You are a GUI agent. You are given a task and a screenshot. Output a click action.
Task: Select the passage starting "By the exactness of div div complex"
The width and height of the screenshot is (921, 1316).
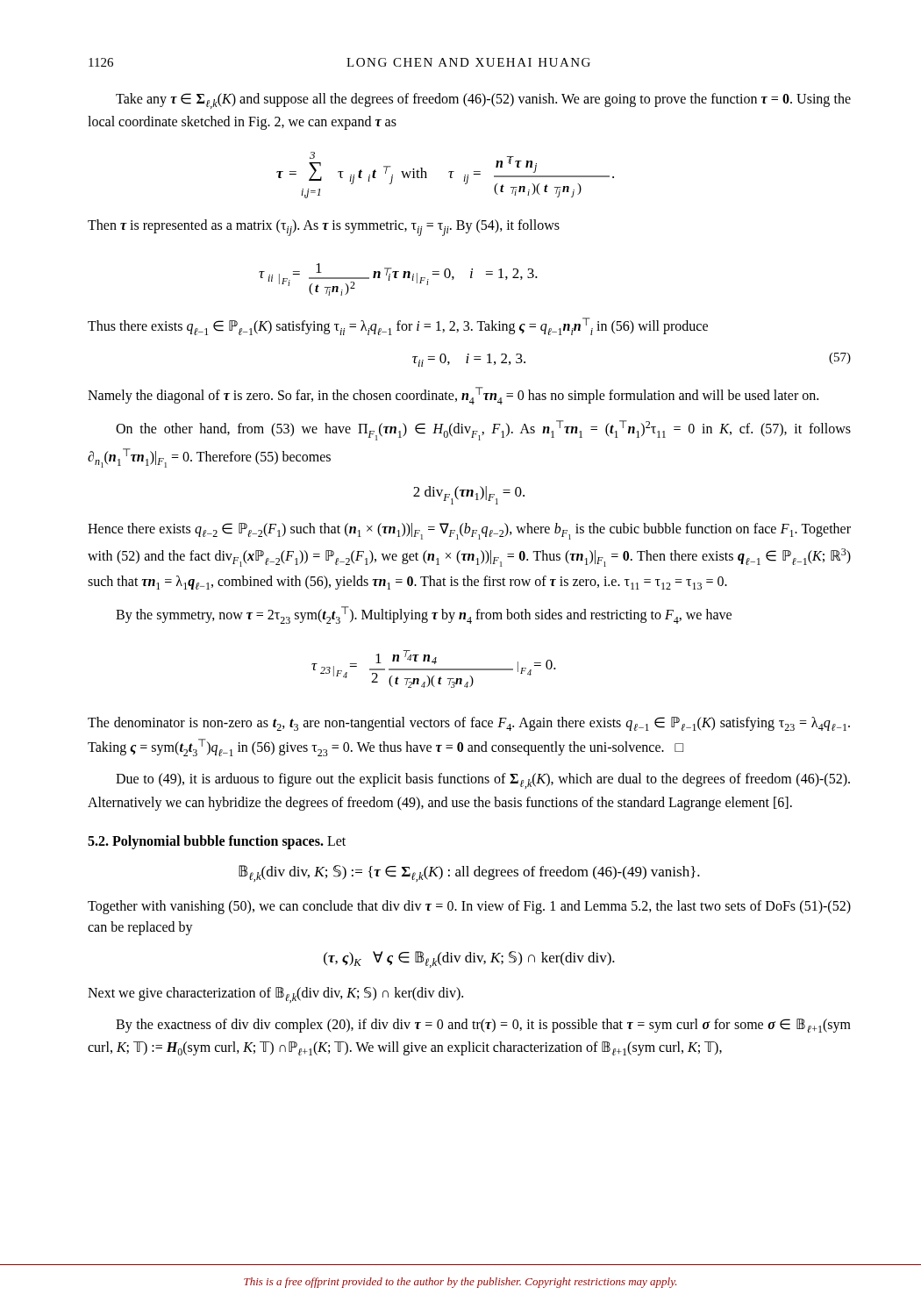pyautogui.click(x=469, y=1037)
